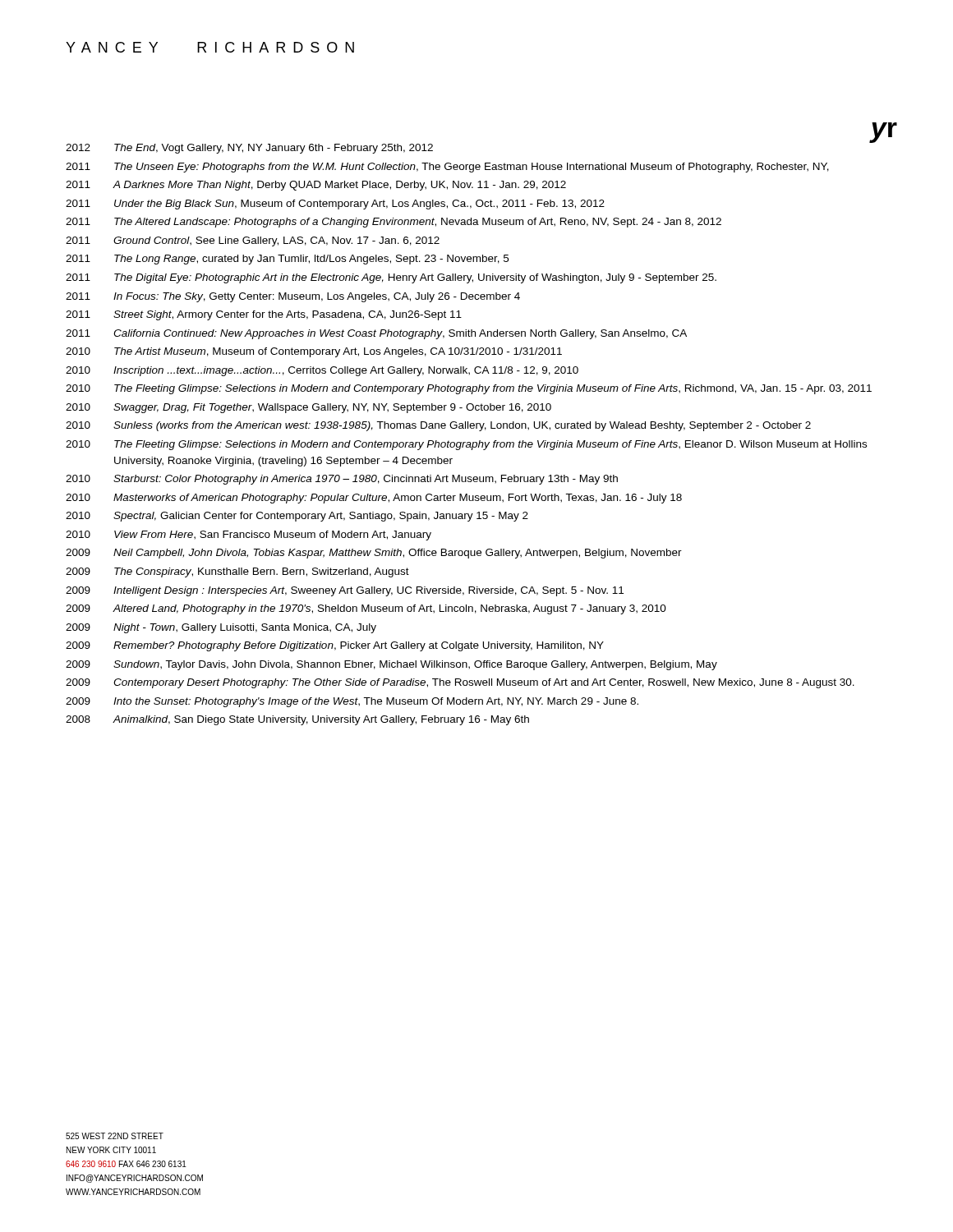
Task: Click the passage that begins "2008 Animalkind, San Diego State"
Action: [x=472, y=720]
